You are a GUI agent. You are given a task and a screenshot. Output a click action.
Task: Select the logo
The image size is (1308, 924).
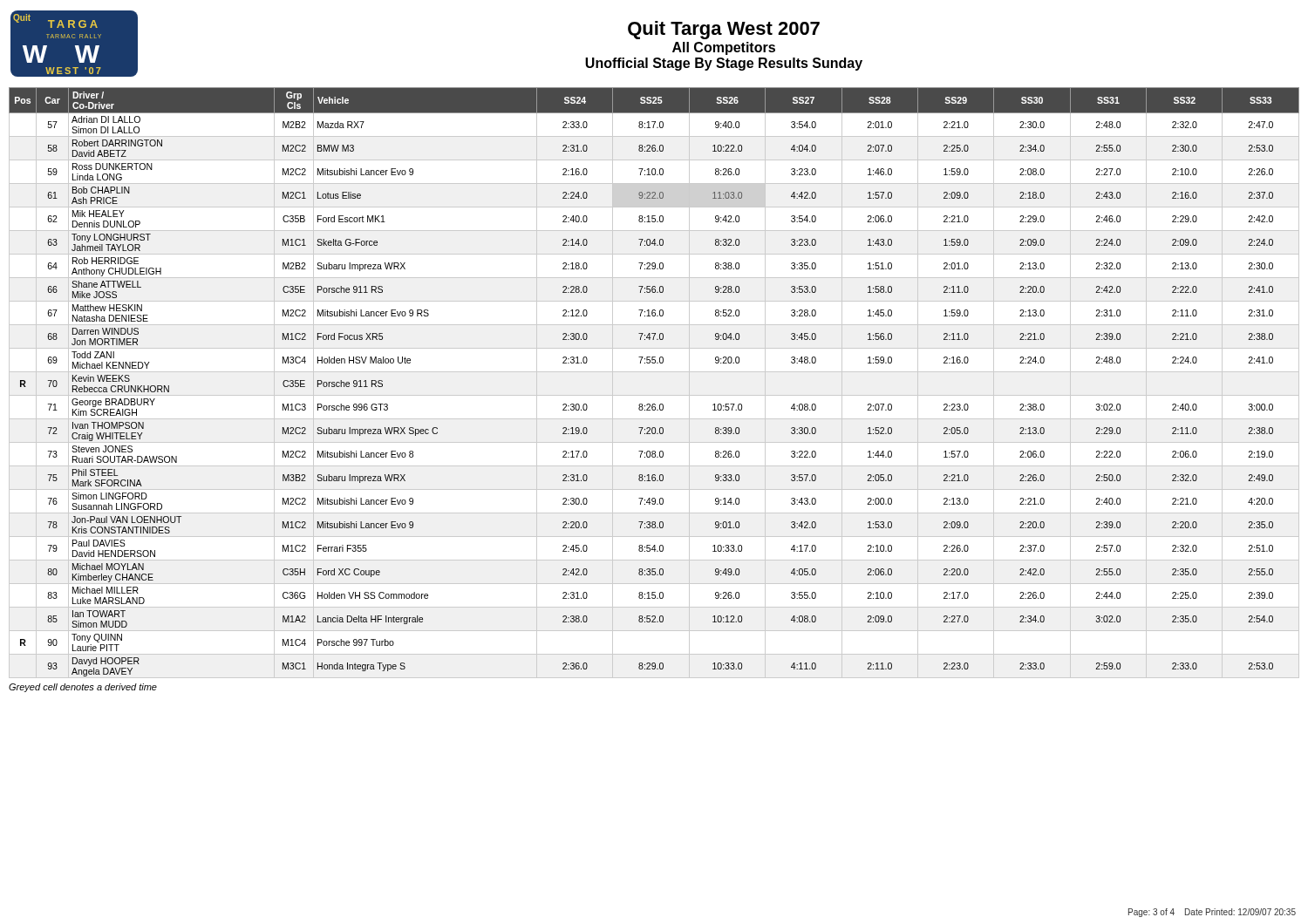78,44
